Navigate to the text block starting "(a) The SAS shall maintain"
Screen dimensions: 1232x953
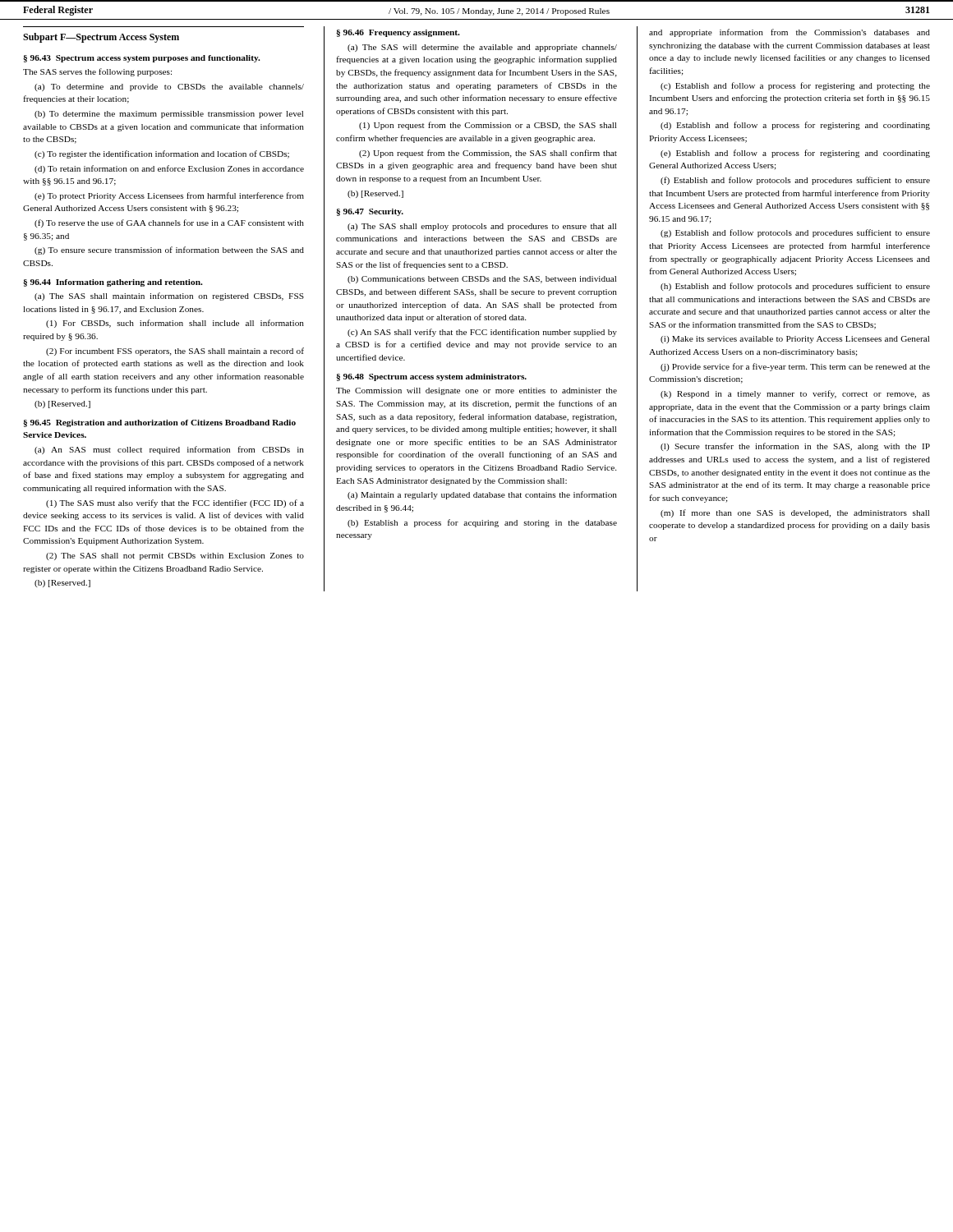coord(163,350)
